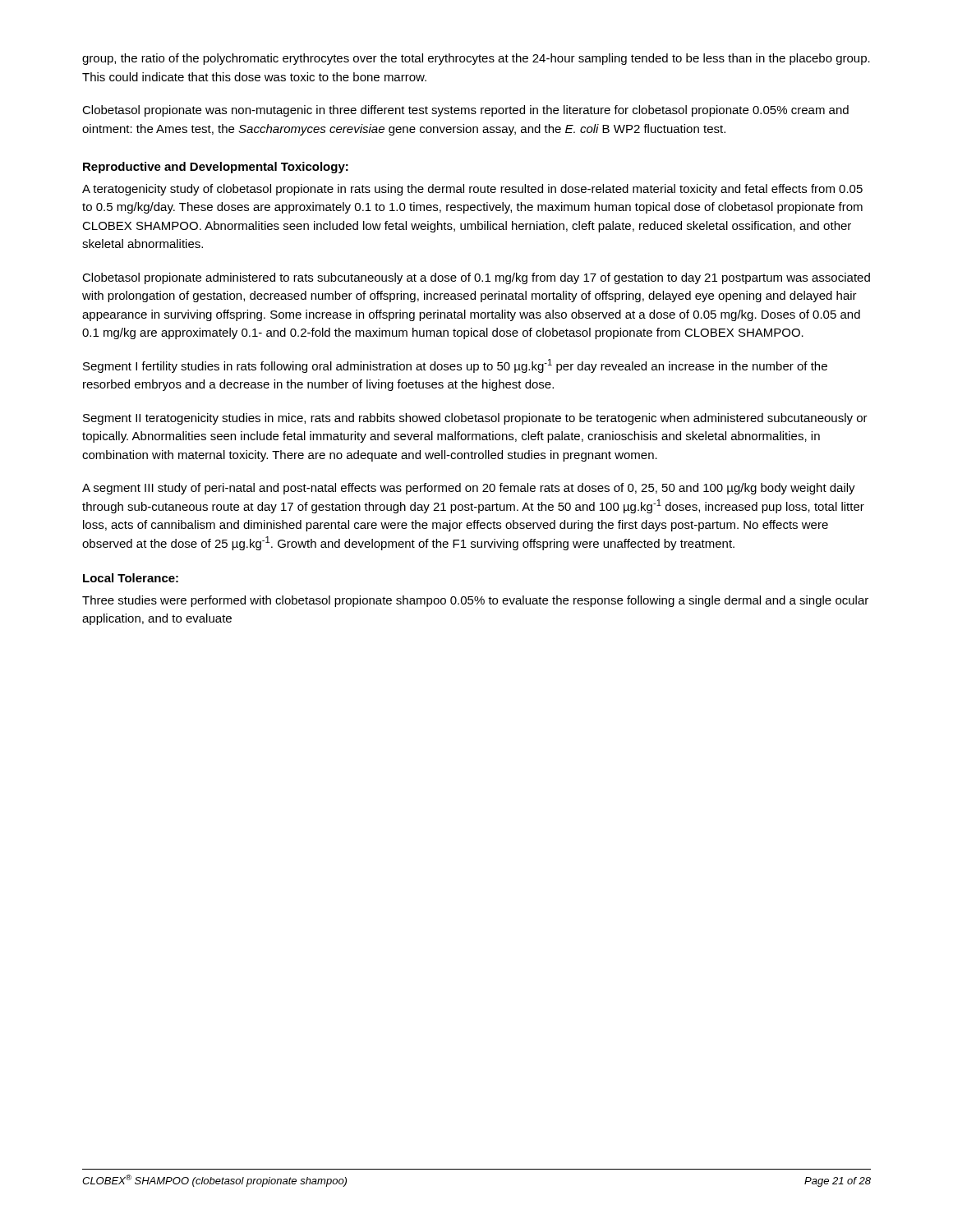This screenshot has width=953, height=1232.
Task: Click the passage that begins "Clobetasol propionate was non-mutagenic in three different"
Action: pyautogui.click(x=466, y=119)
